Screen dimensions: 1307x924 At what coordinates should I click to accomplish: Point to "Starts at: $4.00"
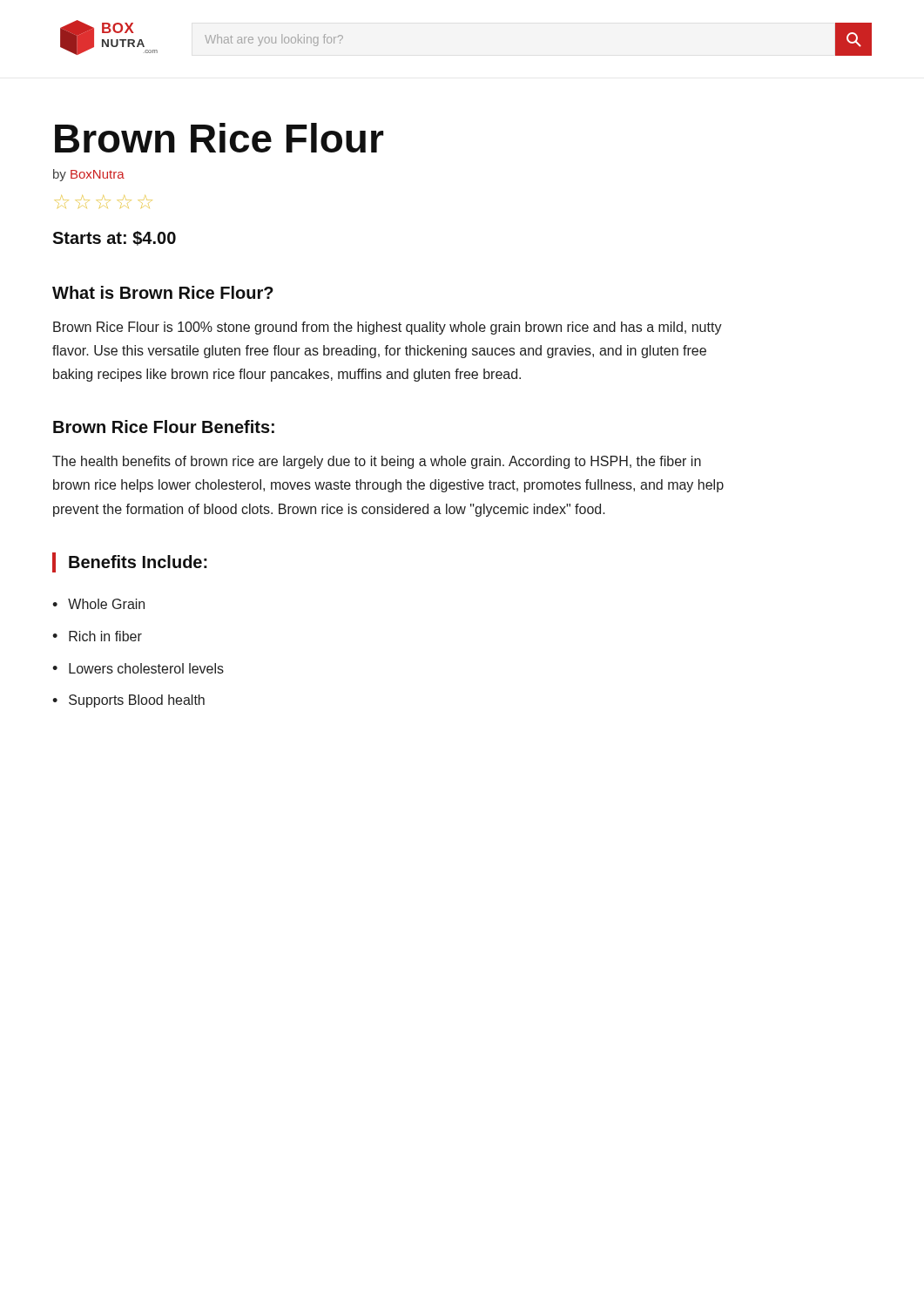click(114, 238)
